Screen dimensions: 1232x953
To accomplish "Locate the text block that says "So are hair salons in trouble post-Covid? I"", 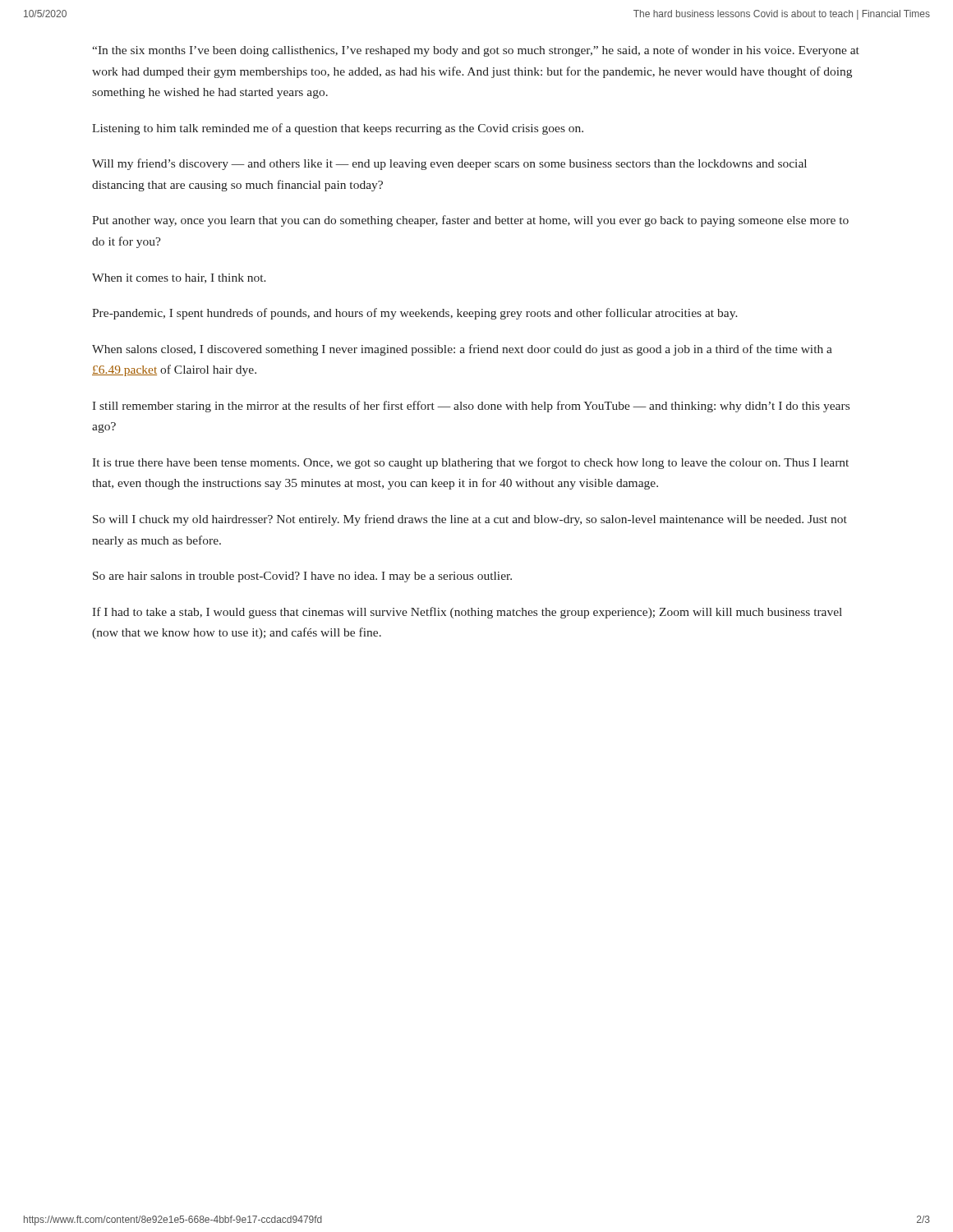I will click(302, 575).
